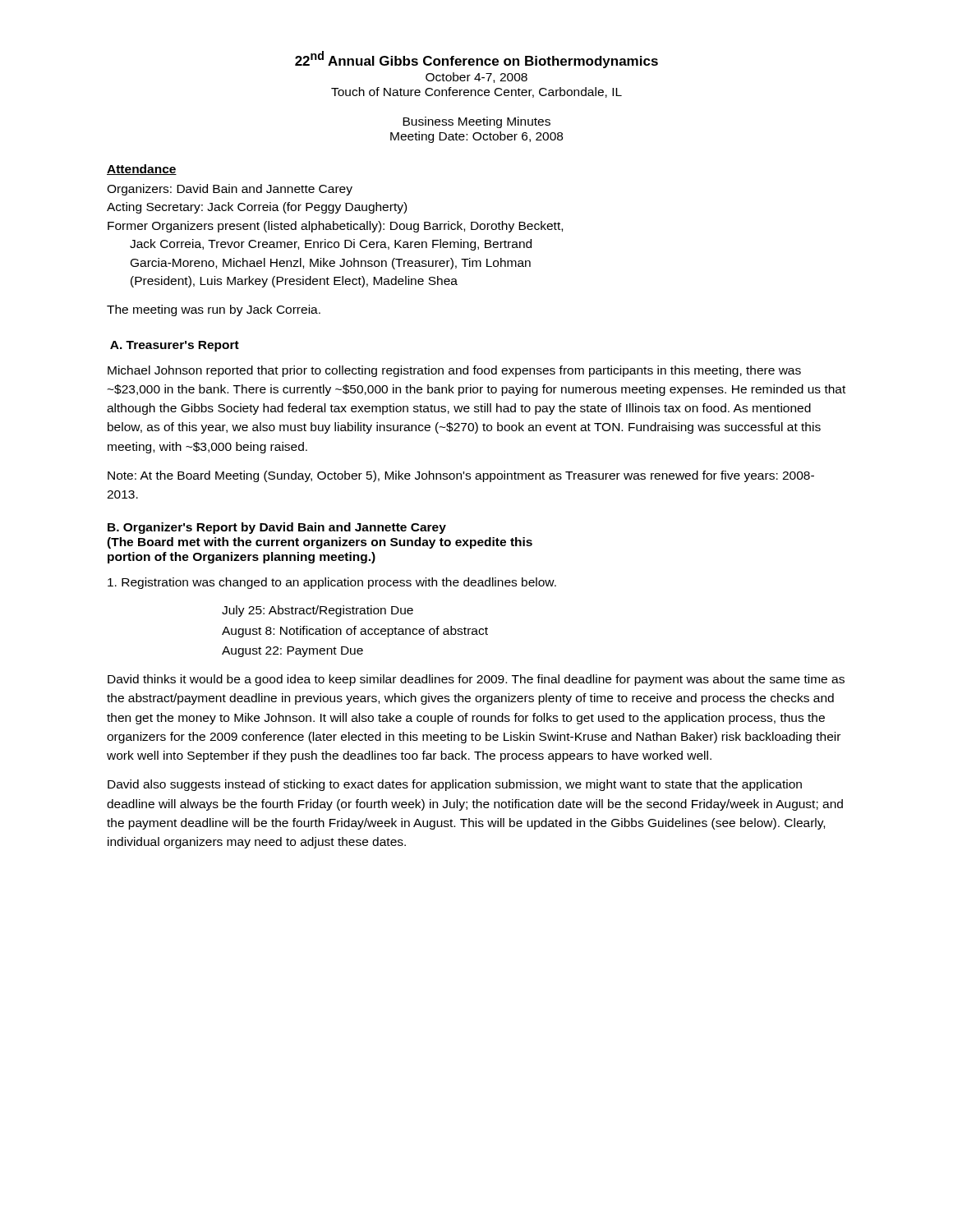Locate the block of text that opens with "Note: At the Board Meeting"

tap(461, 485)
